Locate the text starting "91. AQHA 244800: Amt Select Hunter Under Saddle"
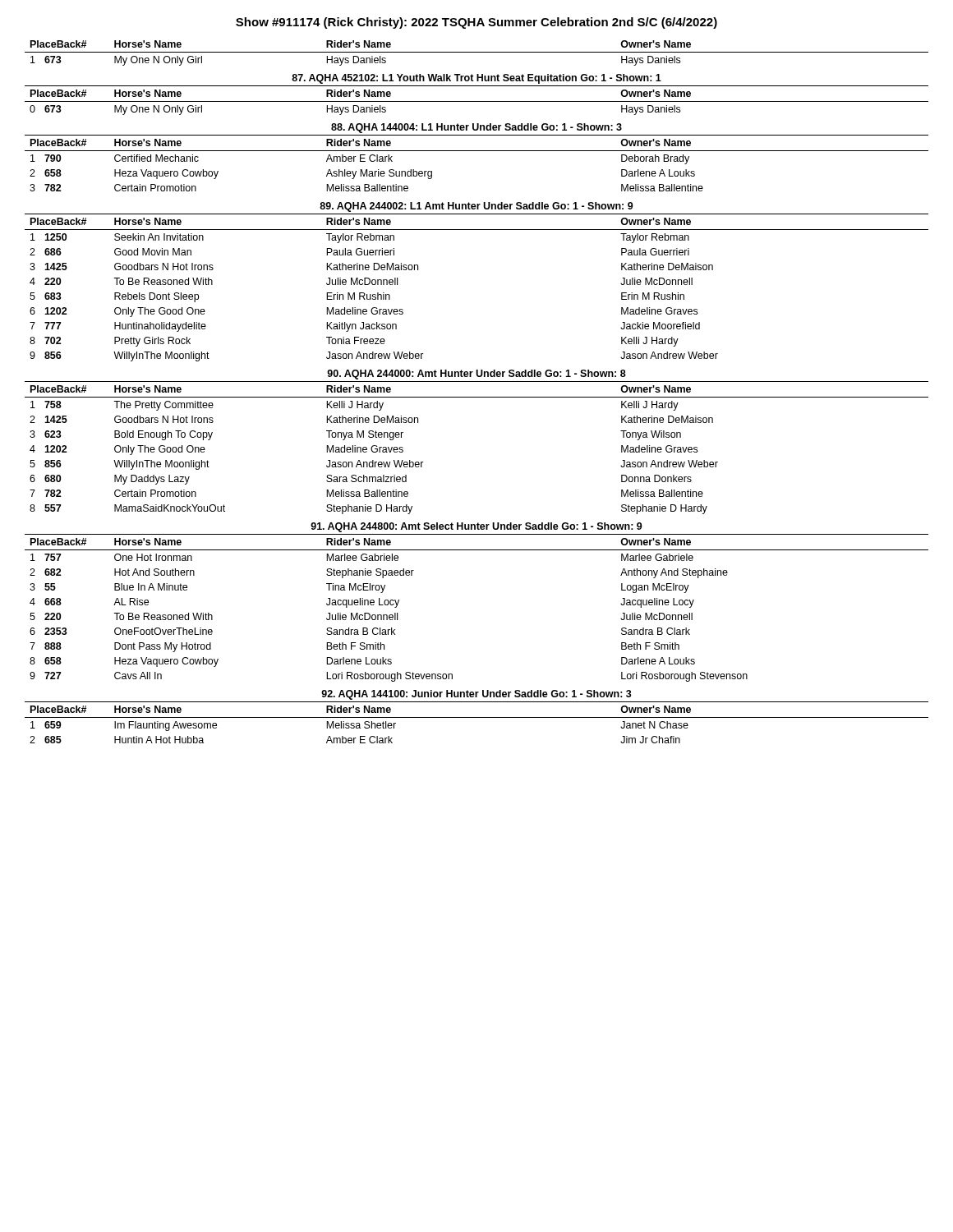 (476, 526)
